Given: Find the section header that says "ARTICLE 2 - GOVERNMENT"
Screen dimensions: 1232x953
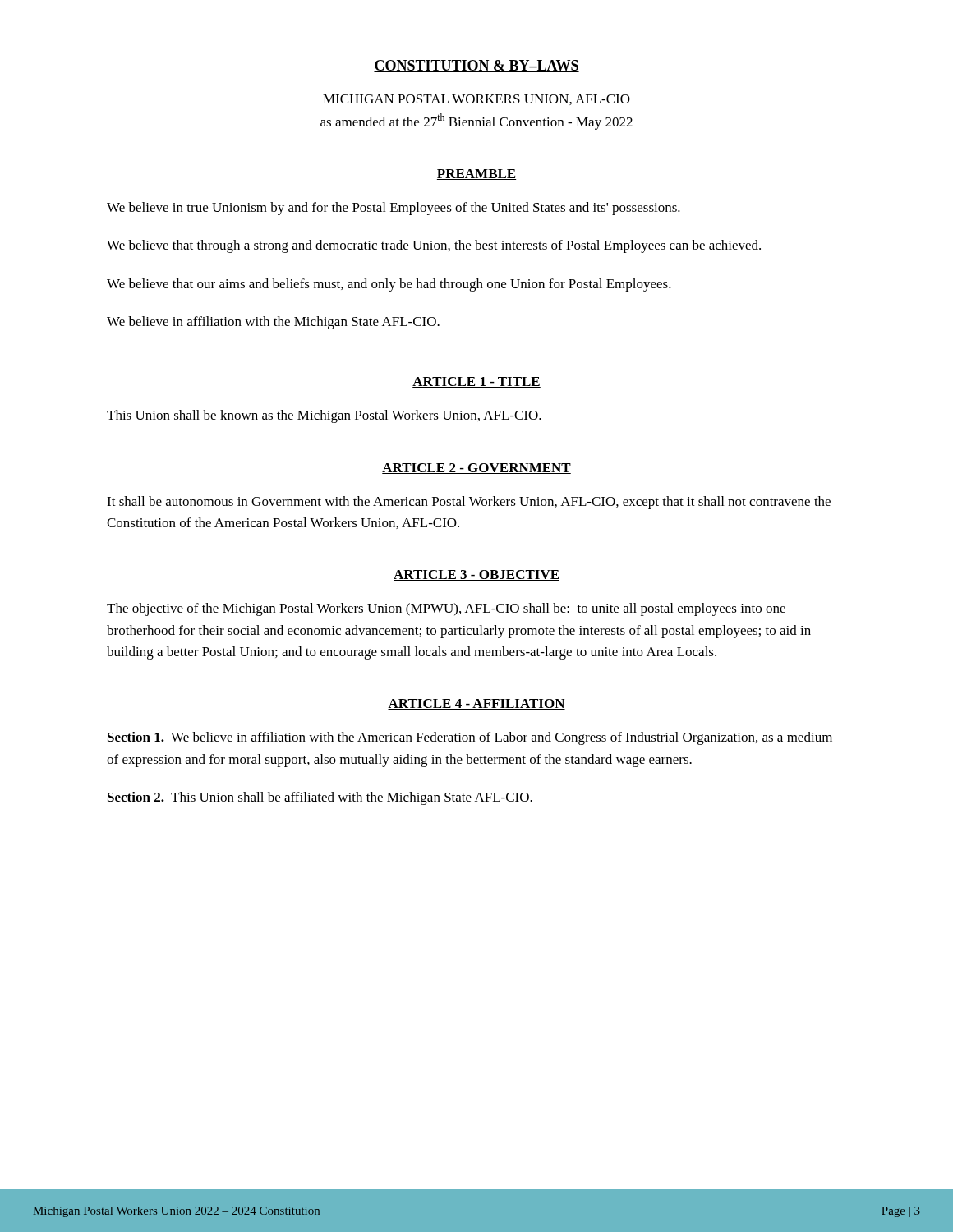Looking at the screenshot, I should tap(476, 468).
